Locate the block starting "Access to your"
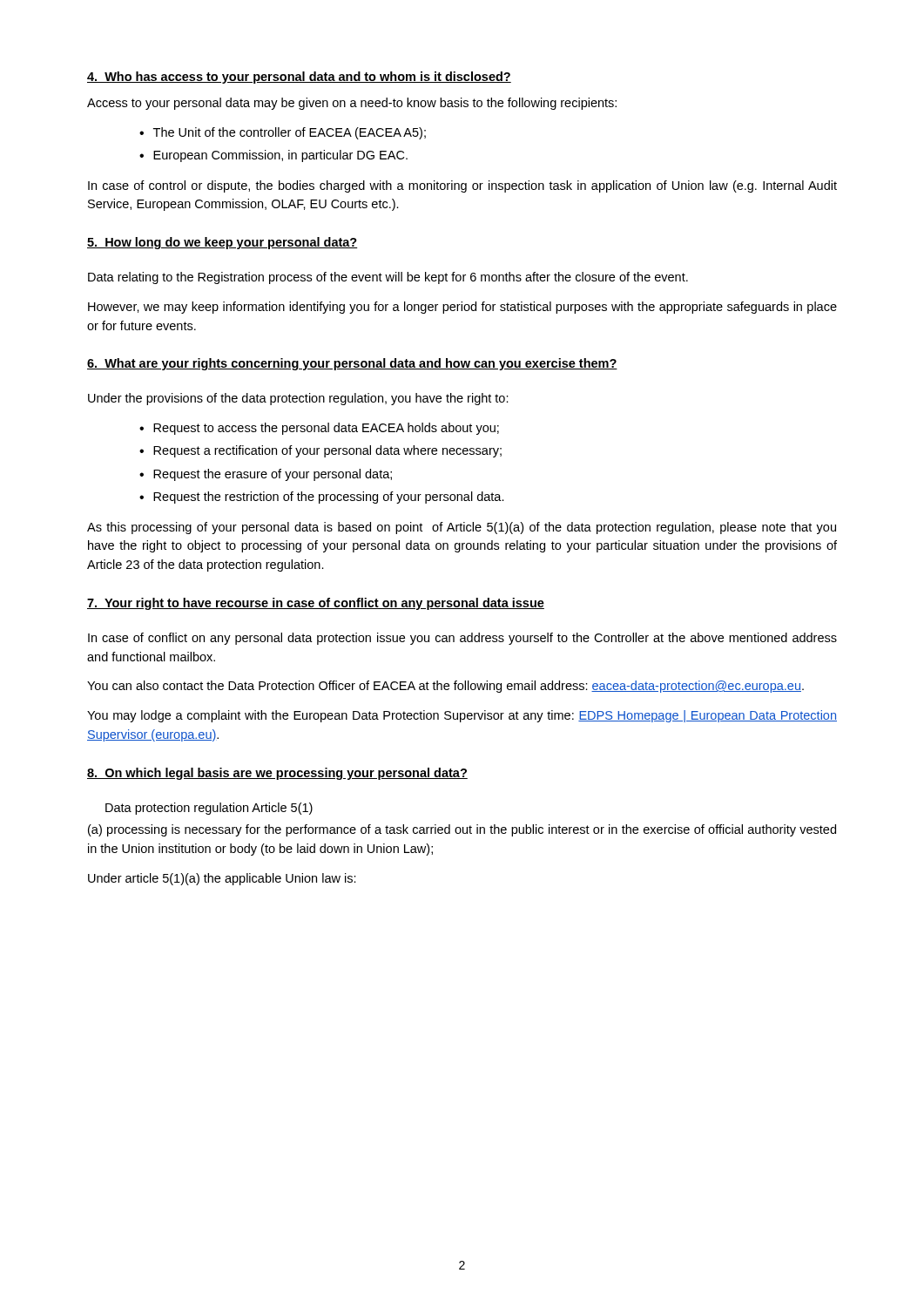Image resolution: width=924 pixels, height=1307 pixels. coord(352,103)
